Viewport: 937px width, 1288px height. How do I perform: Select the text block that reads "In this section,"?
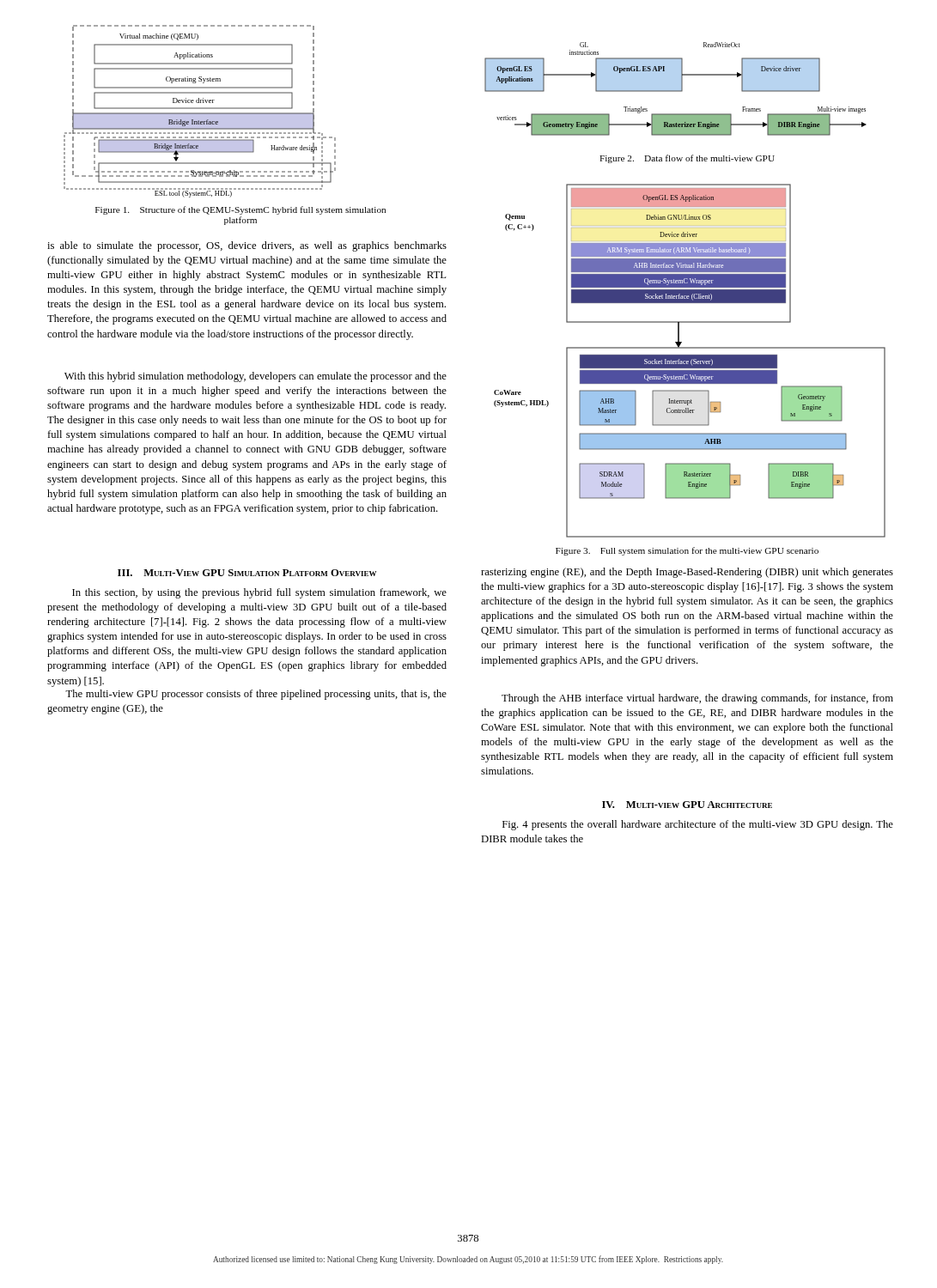(x=247, y=636)
